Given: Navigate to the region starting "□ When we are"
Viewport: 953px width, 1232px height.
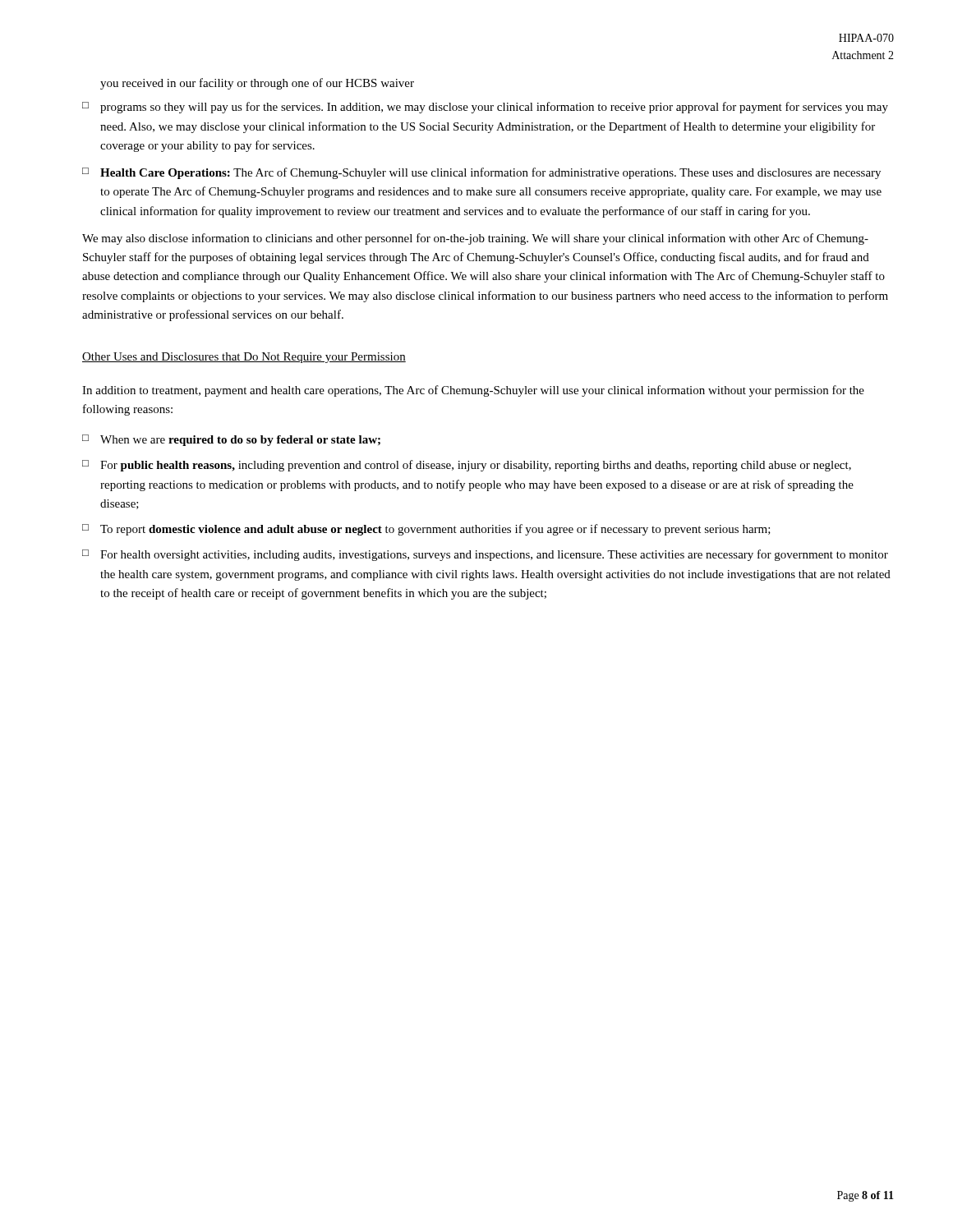Looking at the screenshot, I should [x=231, y=440].
